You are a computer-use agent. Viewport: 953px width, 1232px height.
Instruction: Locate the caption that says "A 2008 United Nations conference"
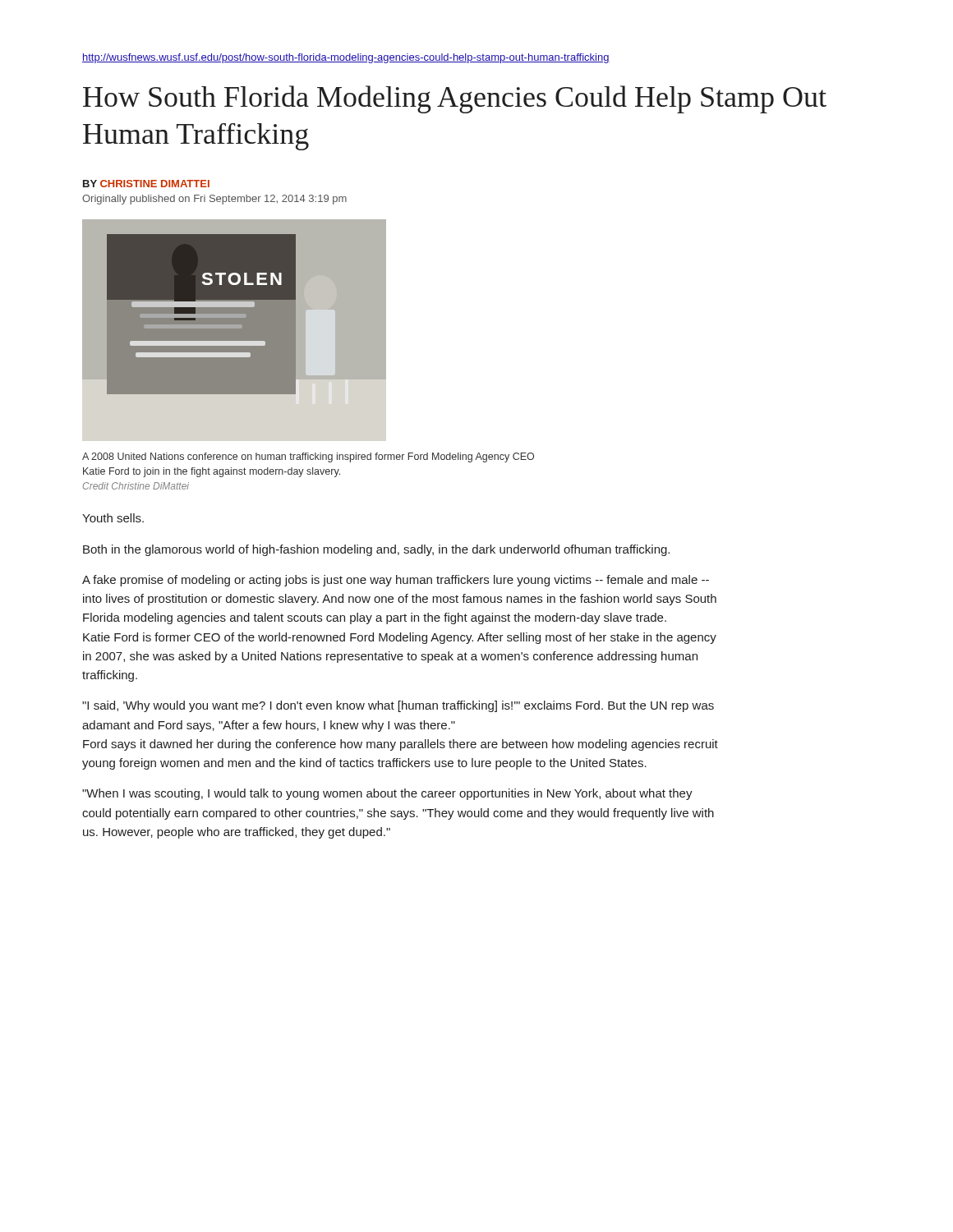coord(312,471)
